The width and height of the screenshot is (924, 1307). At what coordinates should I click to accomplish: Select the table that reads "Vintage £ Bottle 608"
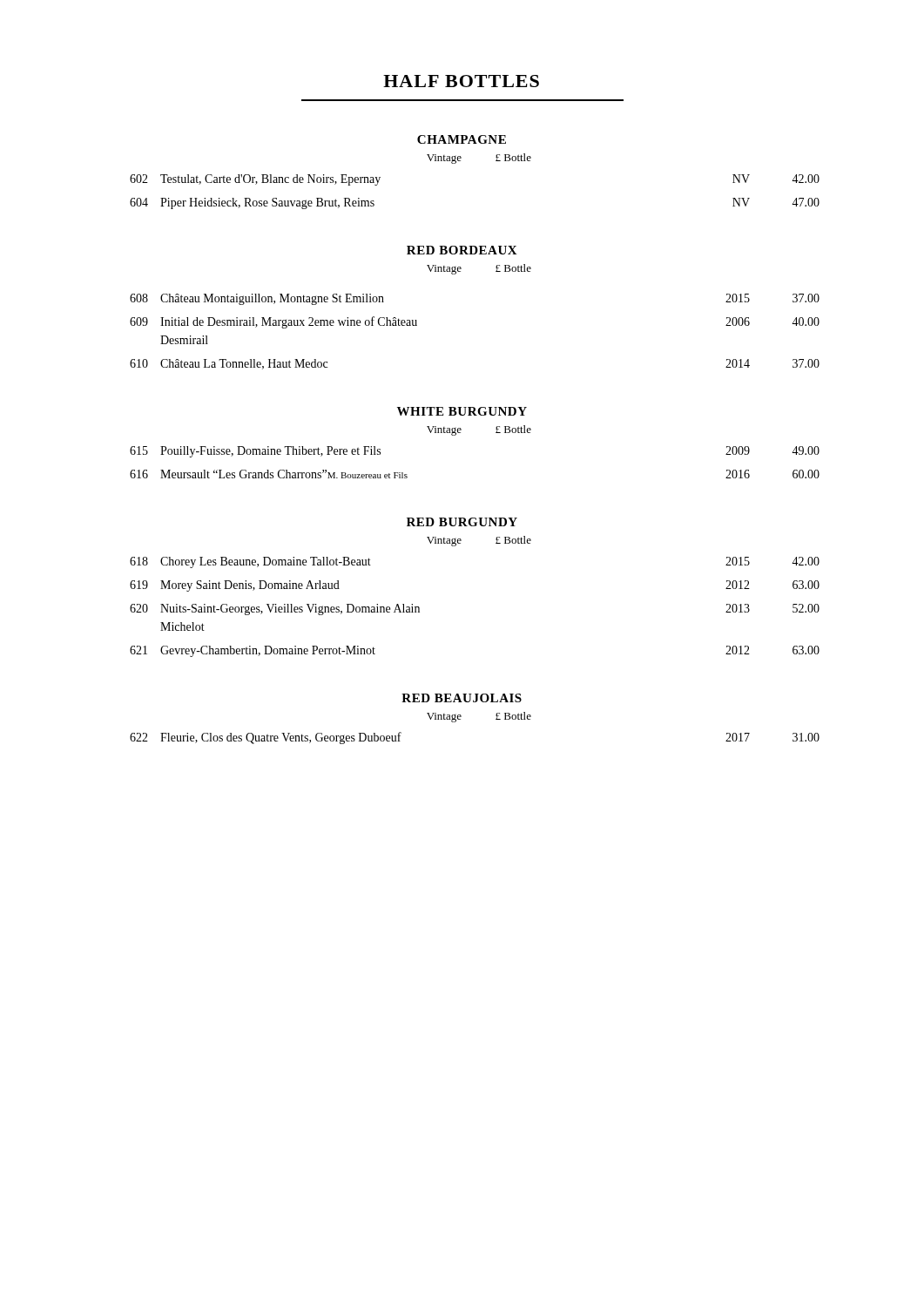pyautogui.click(x=462, y=317)
